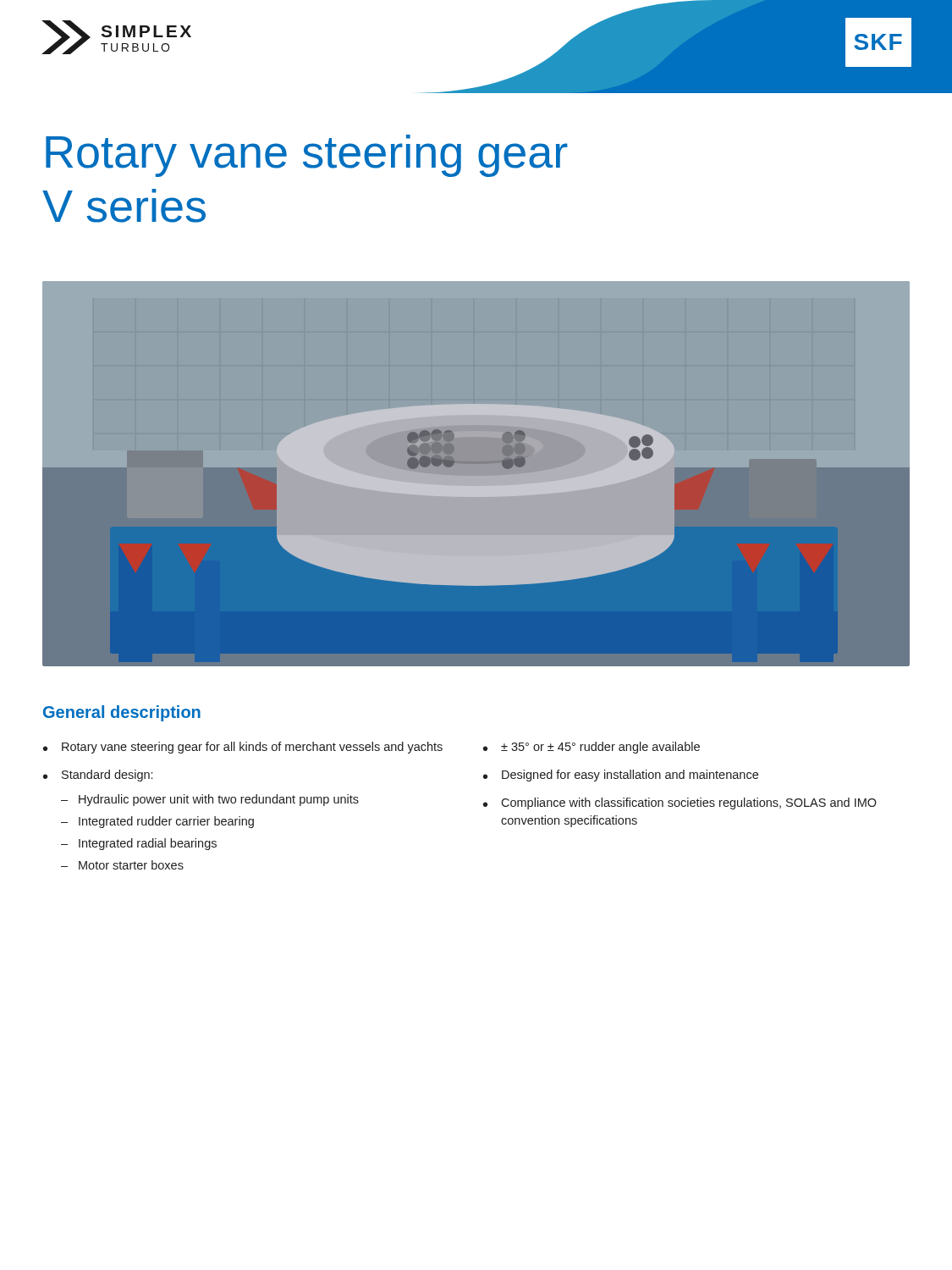Screen dimensions: 1270x952
Task: Locate the text "– Integrated radial bearings"
Action: coord(139,844)
